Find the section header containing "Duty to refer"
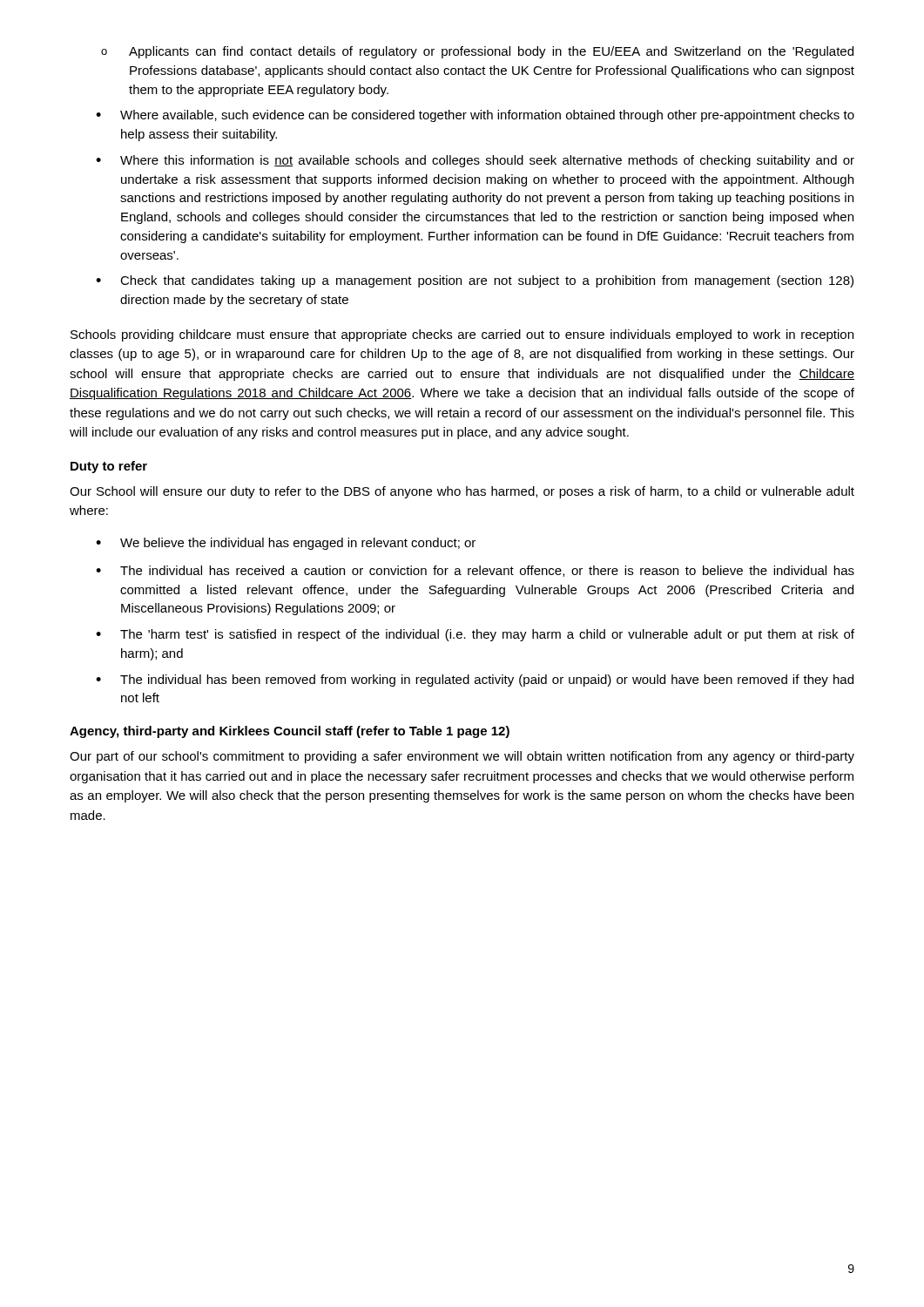The image size is (924, 1307). click(109, 465)
